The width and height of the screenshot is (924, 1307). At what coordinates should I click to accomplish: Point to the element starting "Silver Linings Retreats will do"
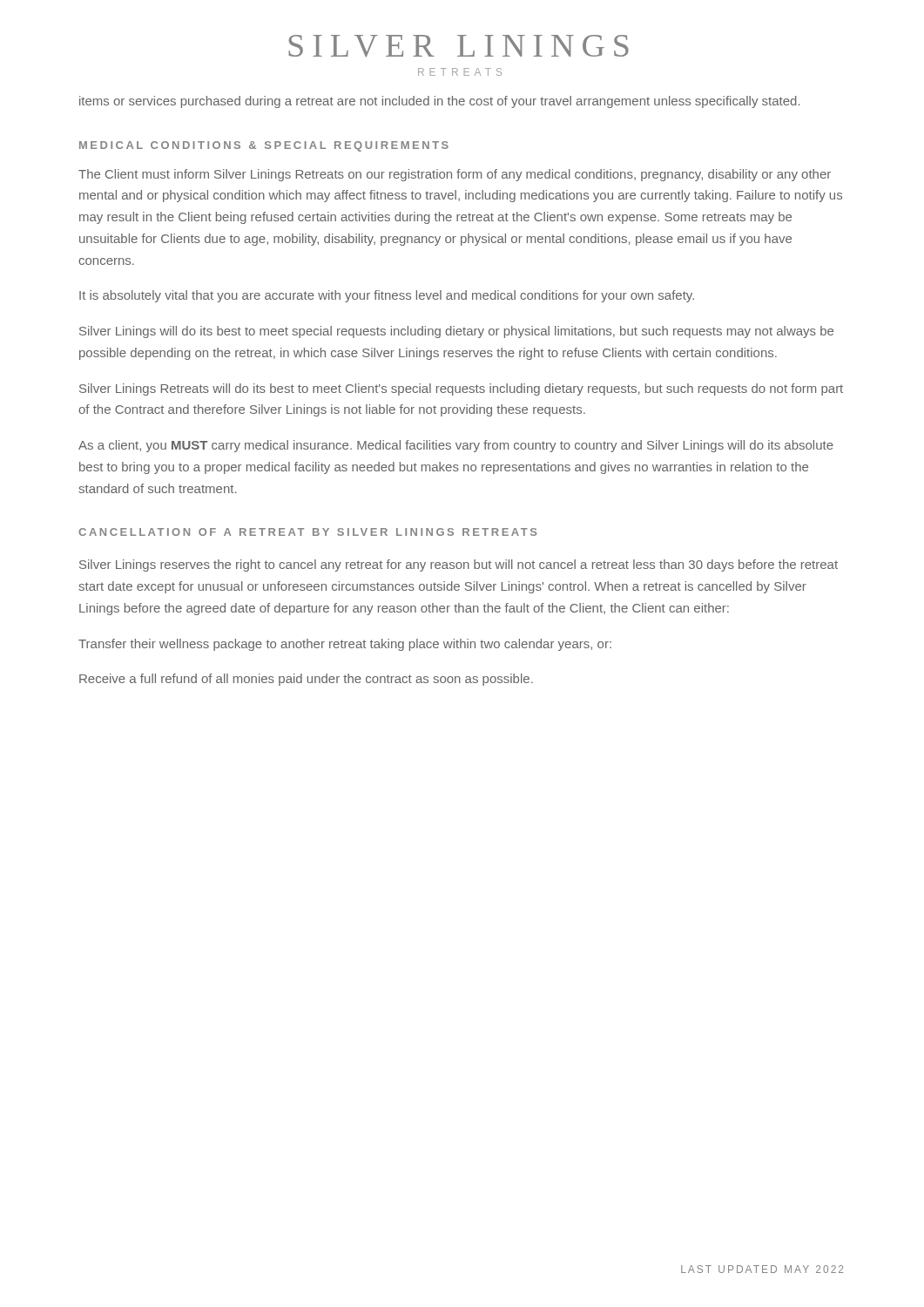[x=461, y=399]
